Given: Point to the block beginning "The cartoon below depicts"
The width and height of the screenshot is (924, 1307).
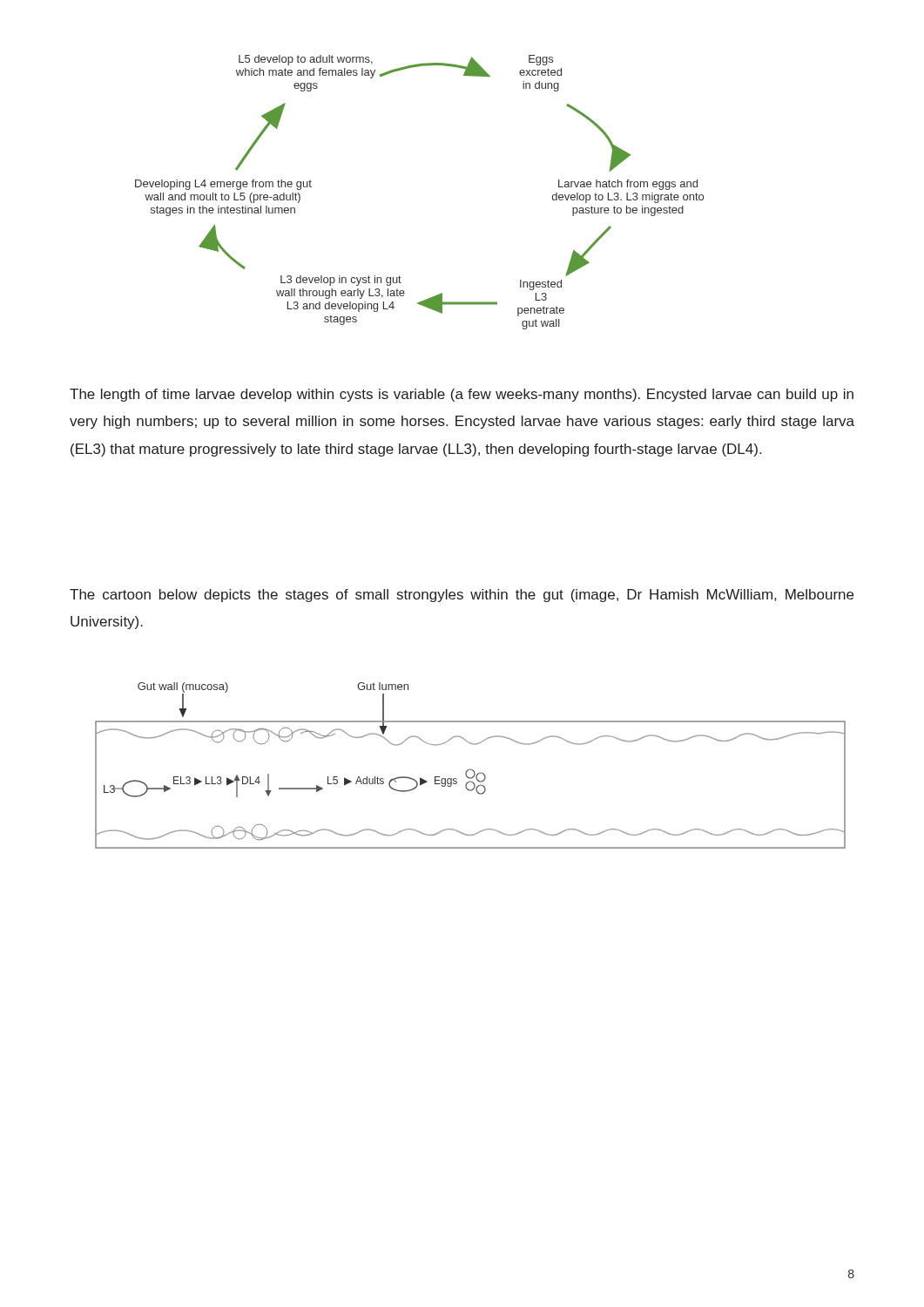Looking at the screenshot, I should [x=462, y=609].
